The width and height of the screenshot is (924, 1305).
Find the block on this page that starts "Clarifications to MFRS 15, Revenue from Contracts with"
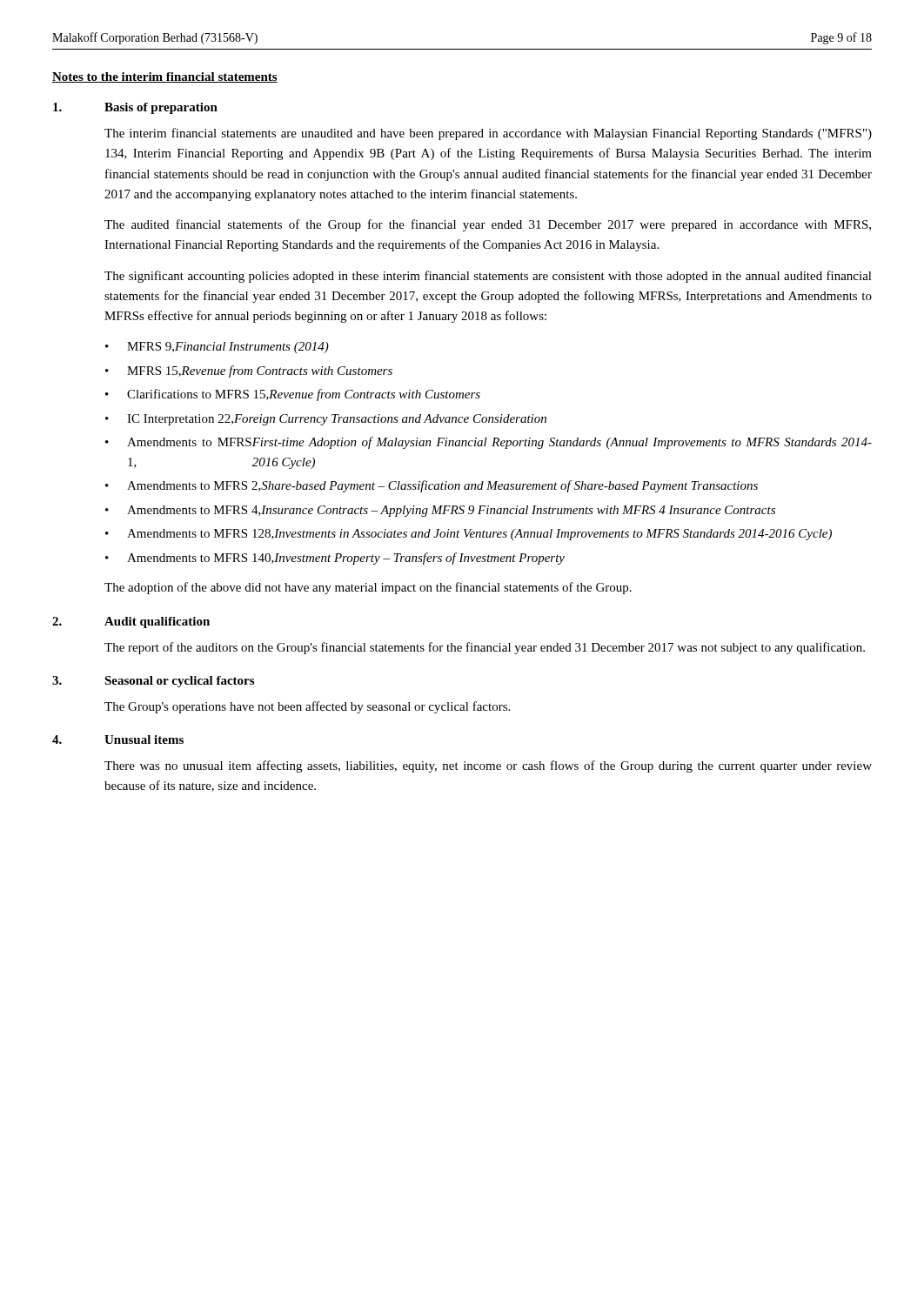pyautogui.click(x=304, y=395)
